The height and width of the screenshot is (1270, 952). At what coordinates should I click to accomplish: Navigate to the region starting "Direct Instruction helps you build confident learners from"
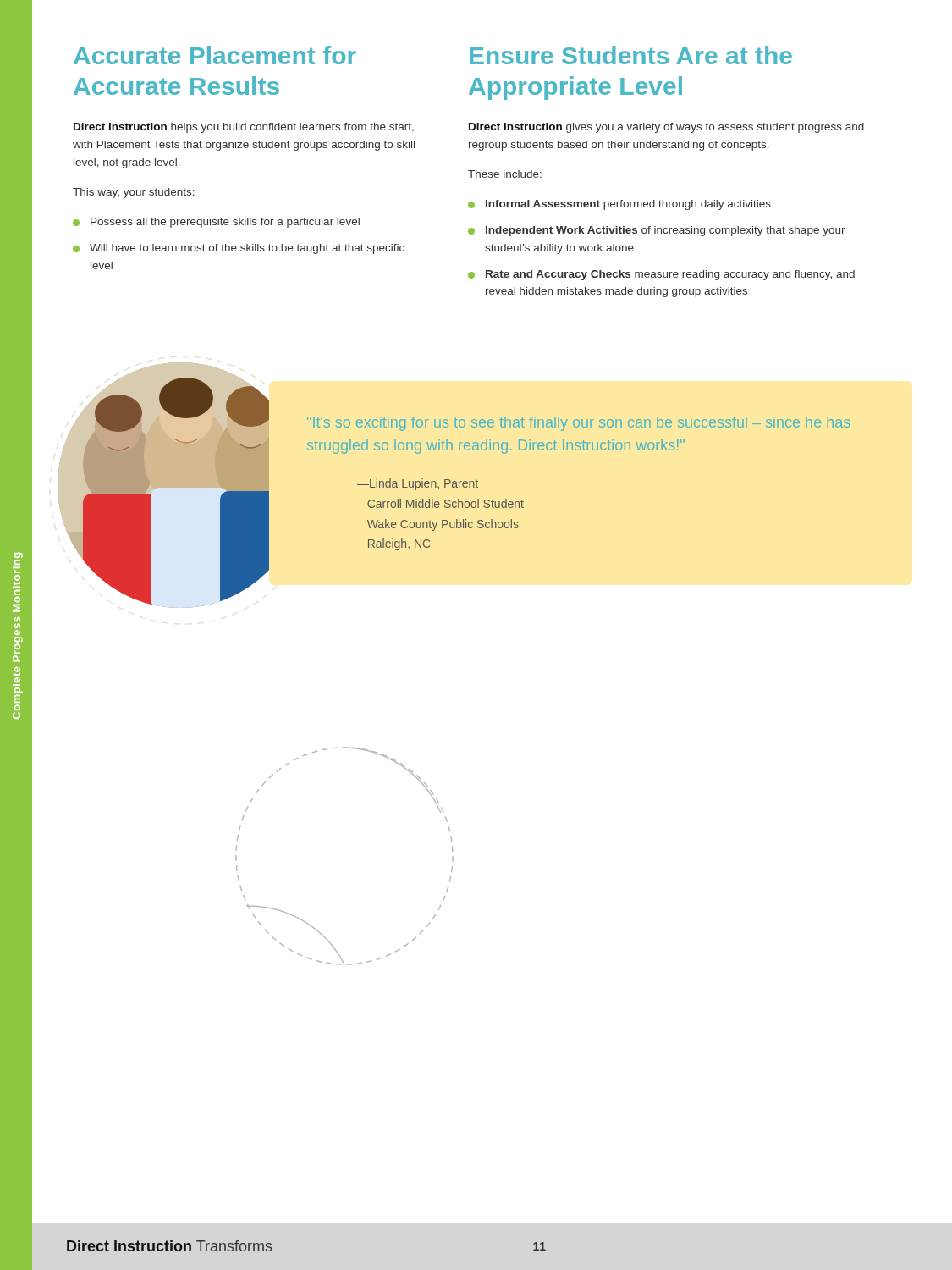point(244,144)
